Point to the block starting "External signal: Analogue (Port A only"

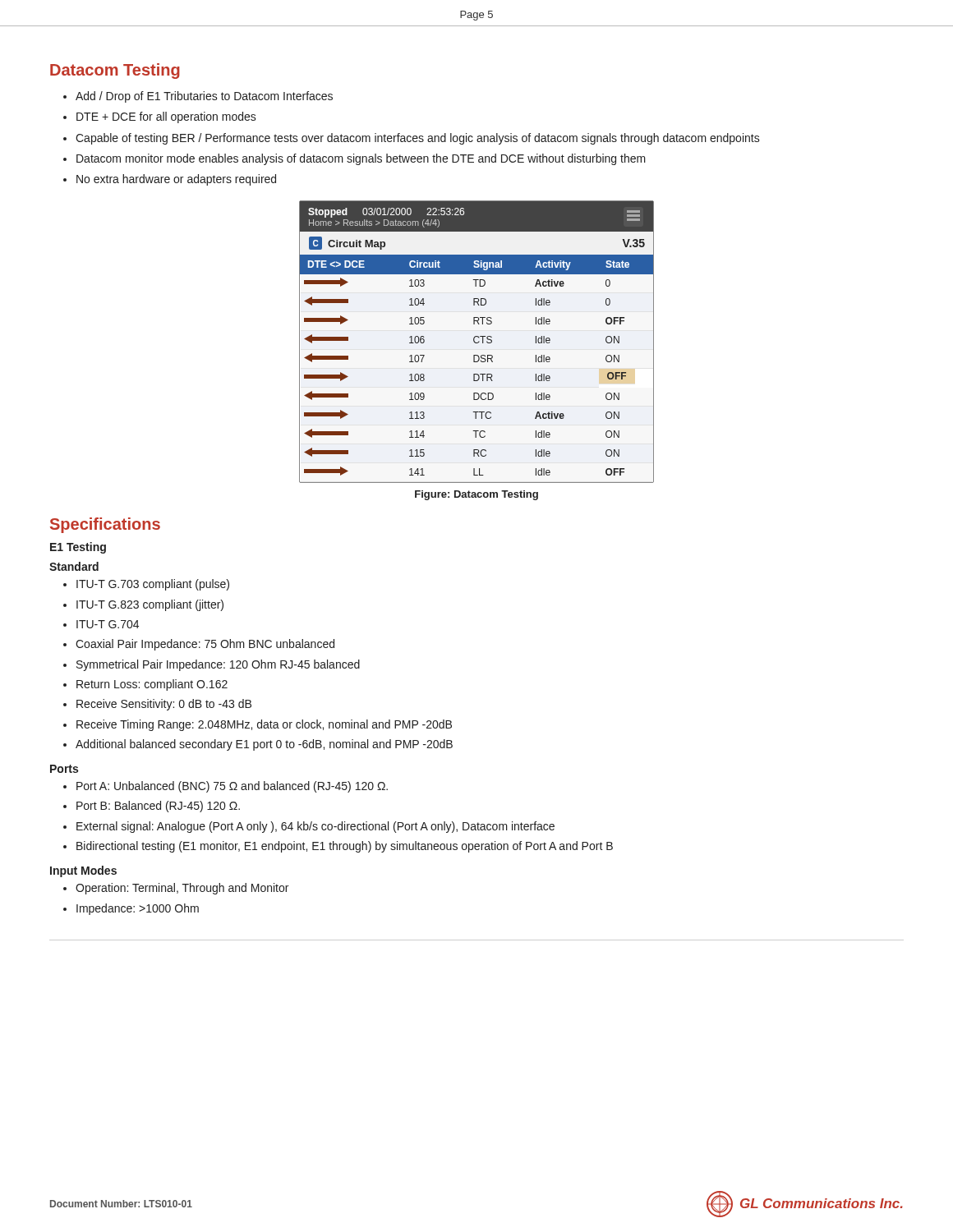click(x=315, y=826)
